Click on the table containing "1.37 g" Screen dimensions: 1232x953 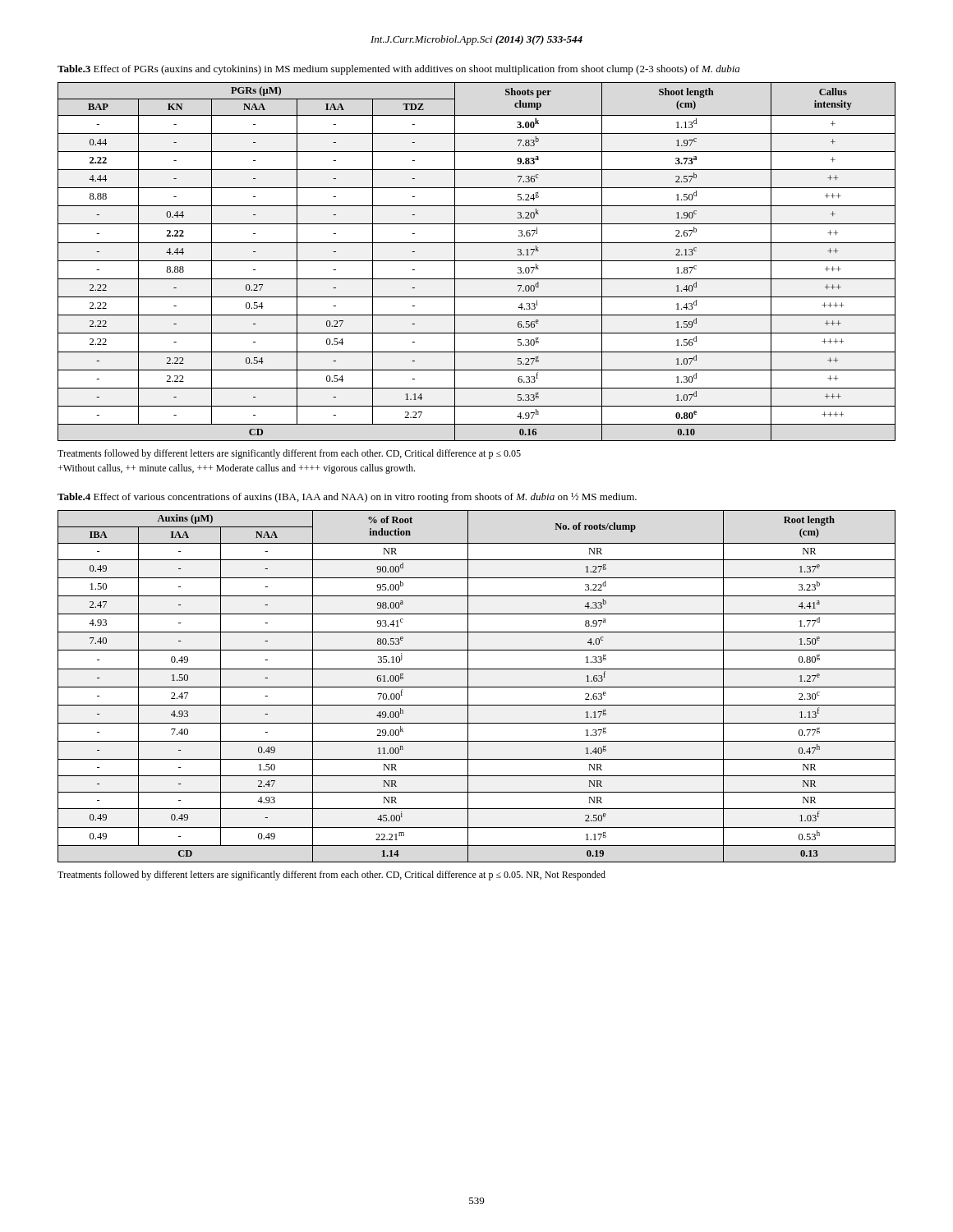coord(476,686)
